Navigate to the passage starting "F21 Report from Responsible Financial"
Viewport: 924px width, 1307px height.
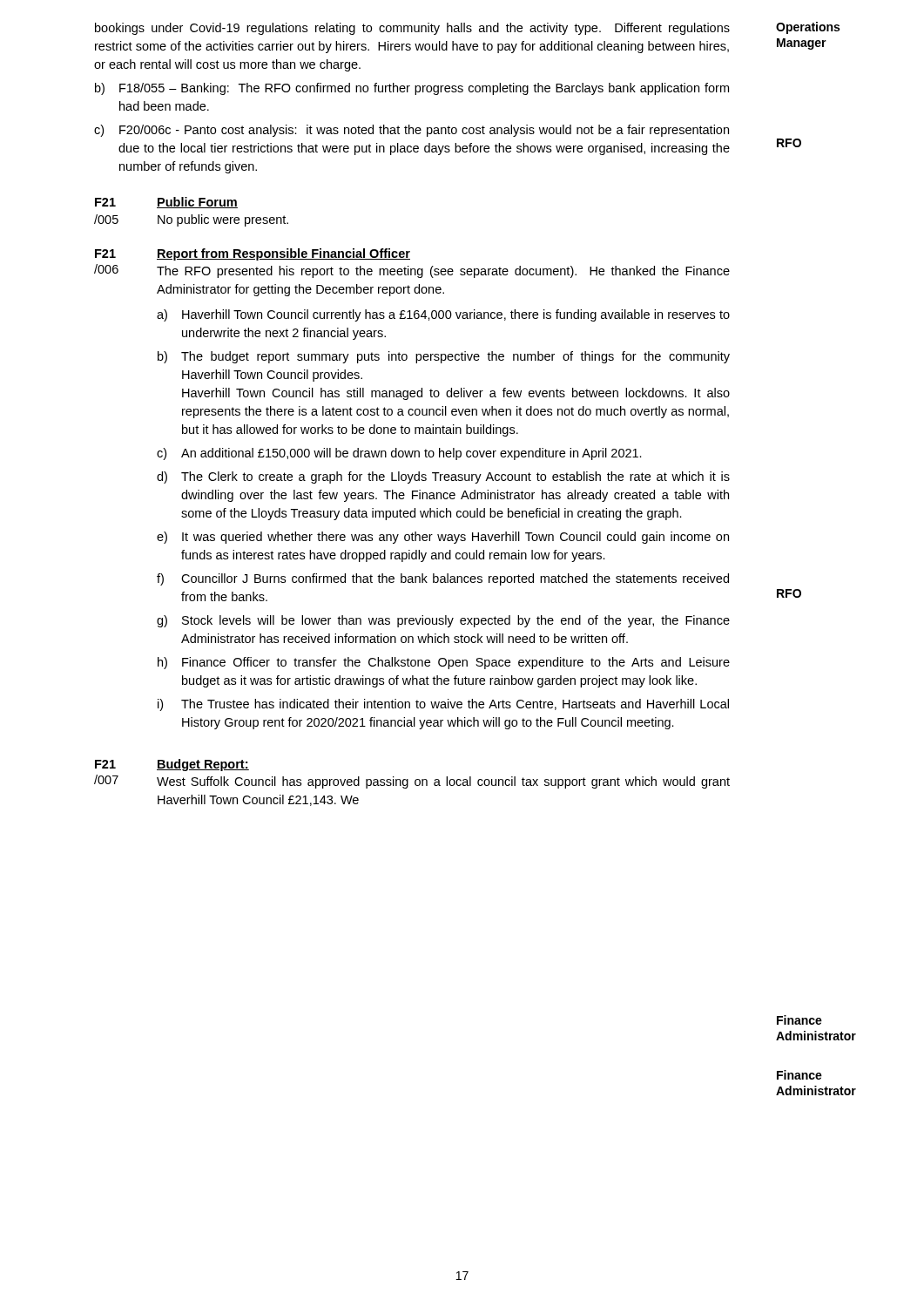pos(252,254)
